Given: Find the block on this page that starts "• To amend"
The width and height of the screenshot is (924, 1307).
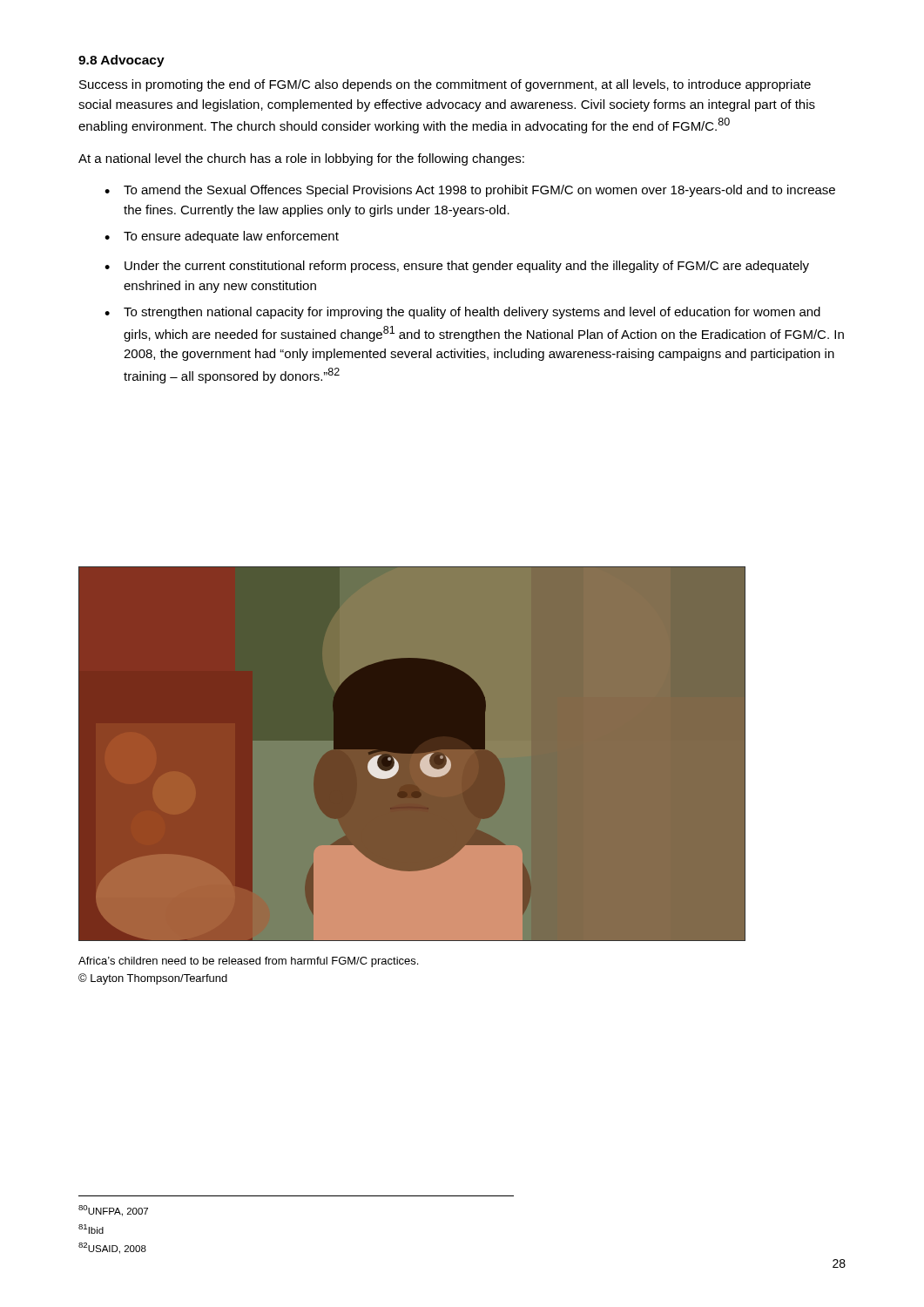Looking at the screenshot, I should (475, 200).
